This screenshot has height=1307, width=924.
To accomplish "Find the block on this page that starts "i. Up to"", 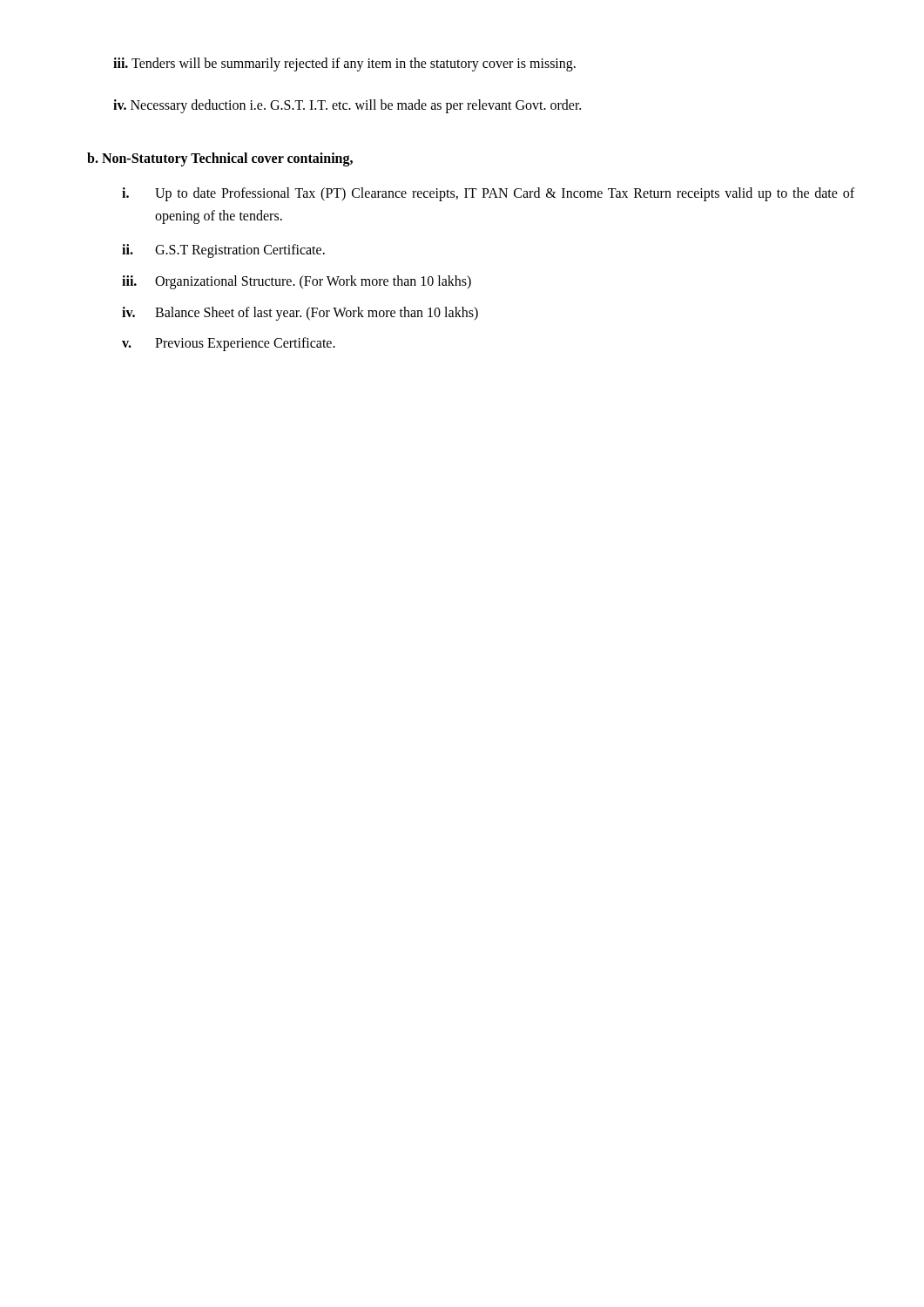I will coord(488,205).
